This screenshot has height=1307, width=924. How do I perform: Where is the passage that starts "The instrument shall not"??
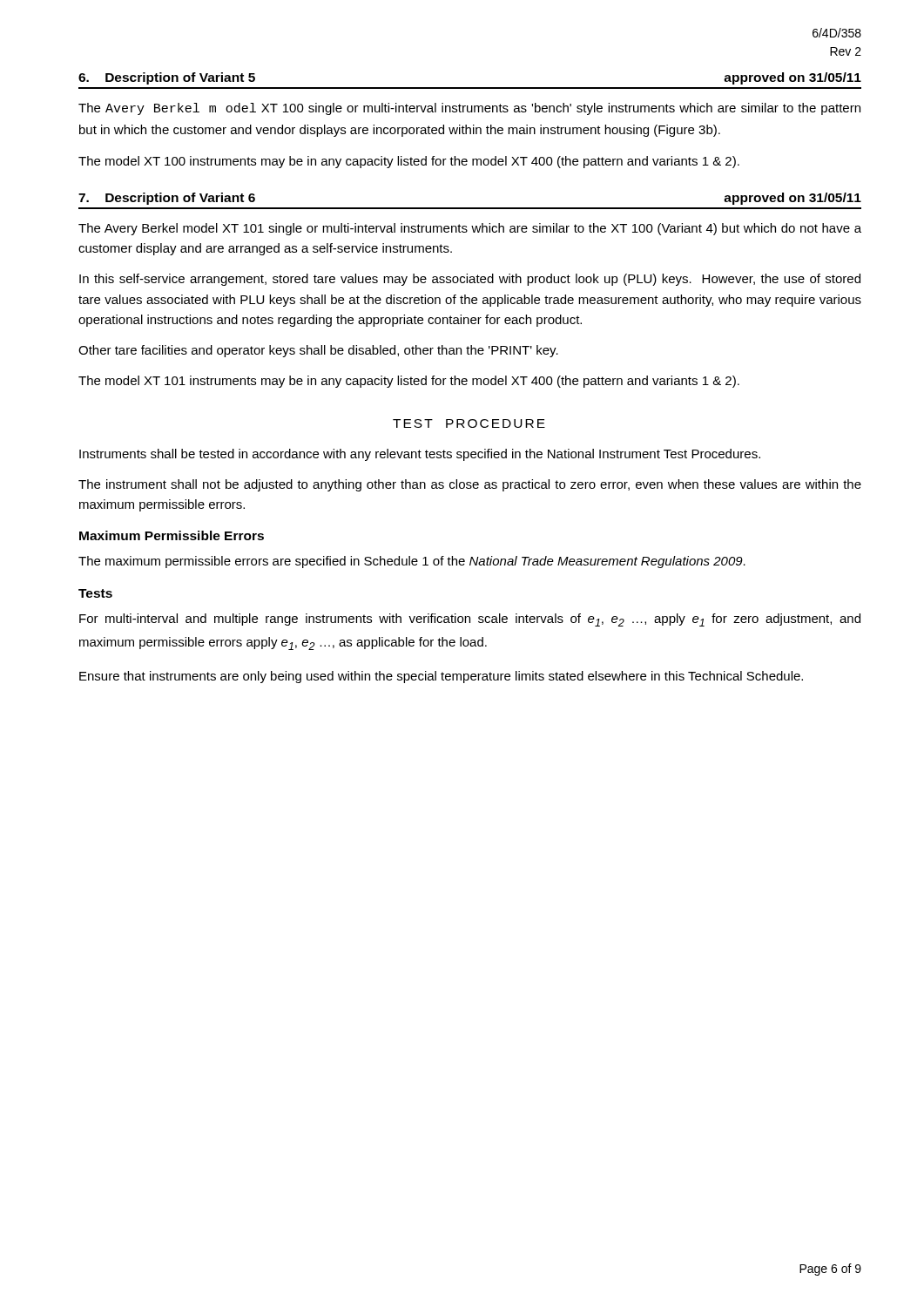pyautogui.click(x=470, y=494)
